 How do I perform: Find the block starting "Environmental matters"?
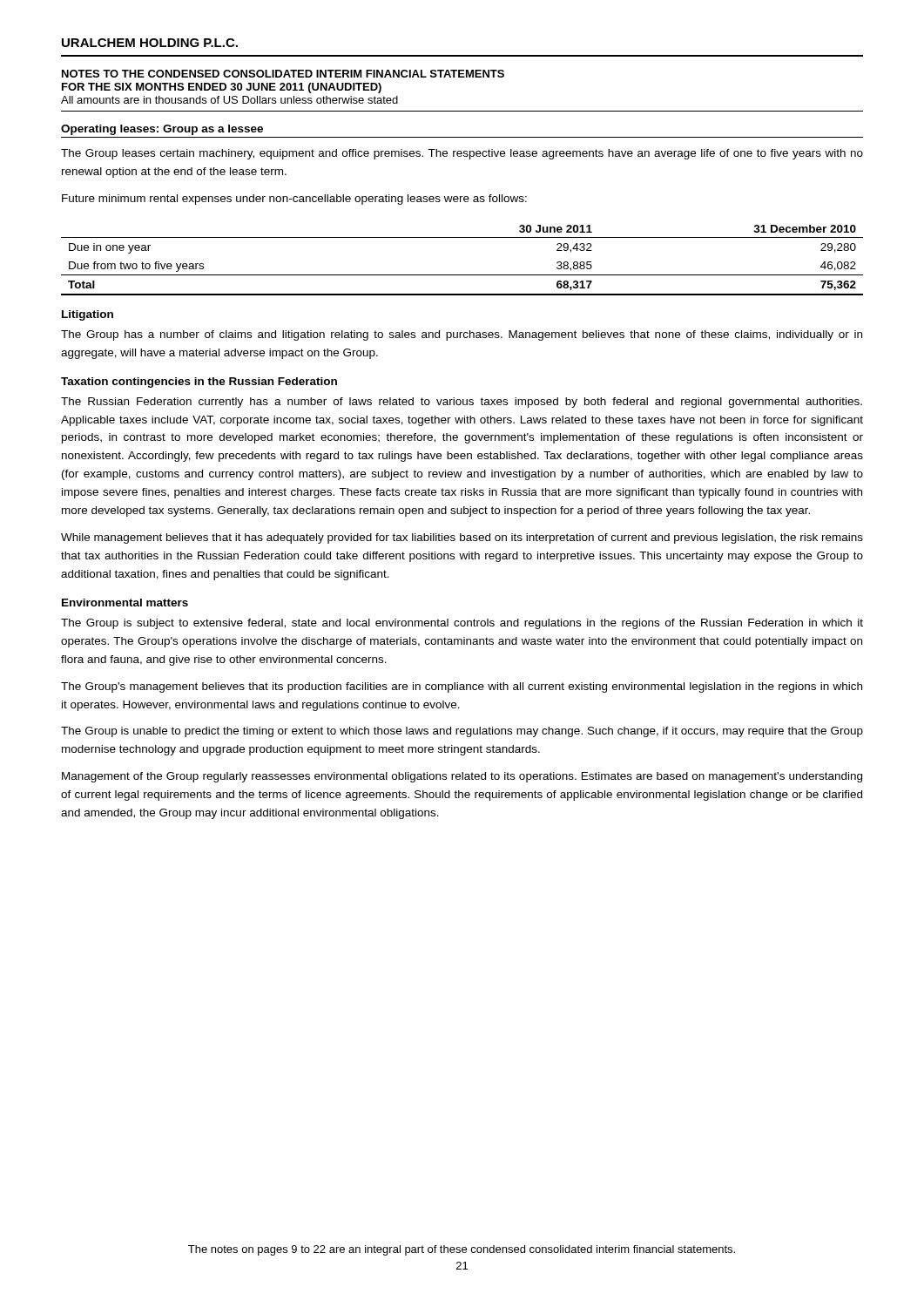tap(125, 602)
